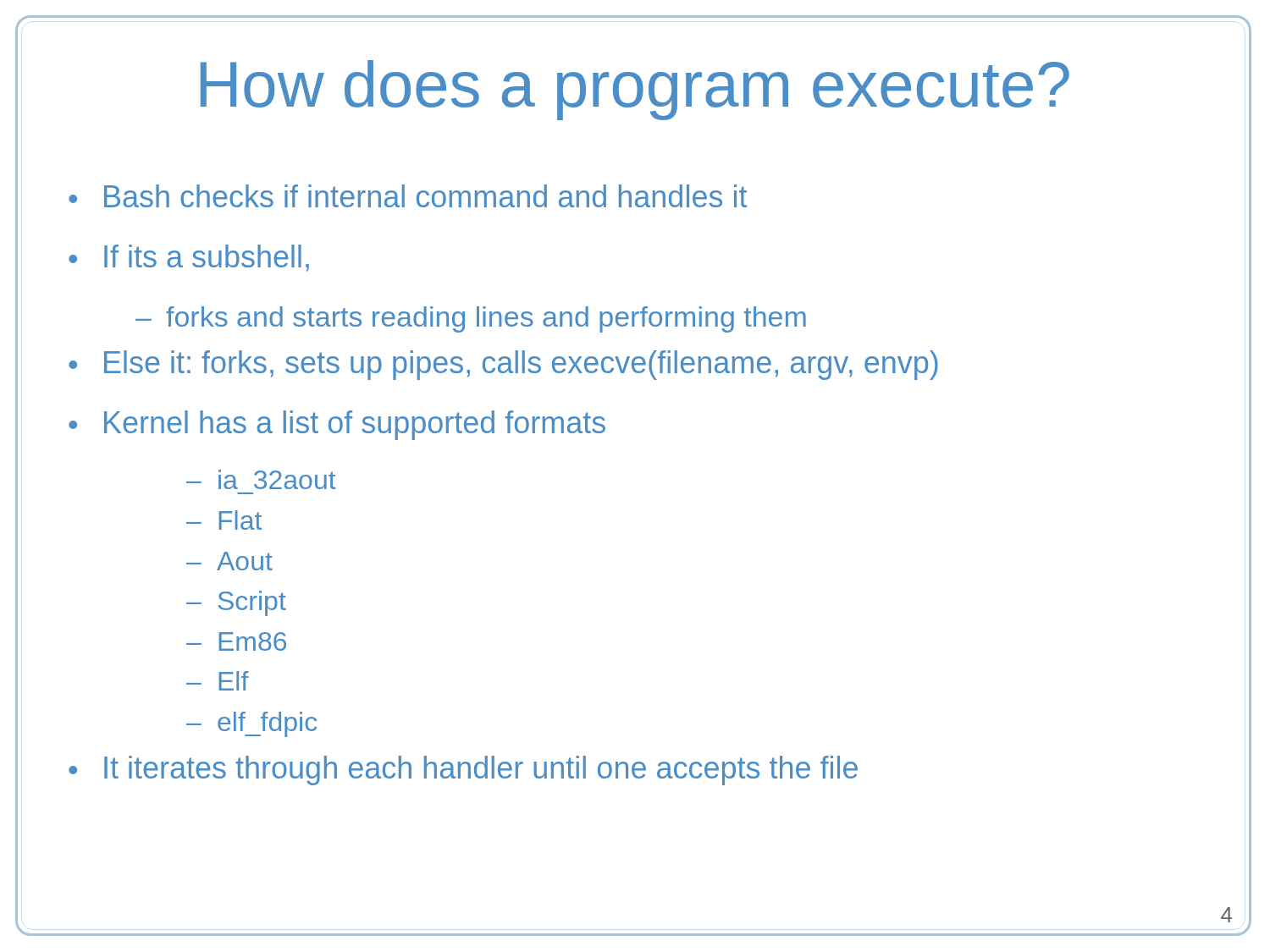Find the element starting "– ia_32aout"
Screen dimensions: 952x1270
point(261,481)
